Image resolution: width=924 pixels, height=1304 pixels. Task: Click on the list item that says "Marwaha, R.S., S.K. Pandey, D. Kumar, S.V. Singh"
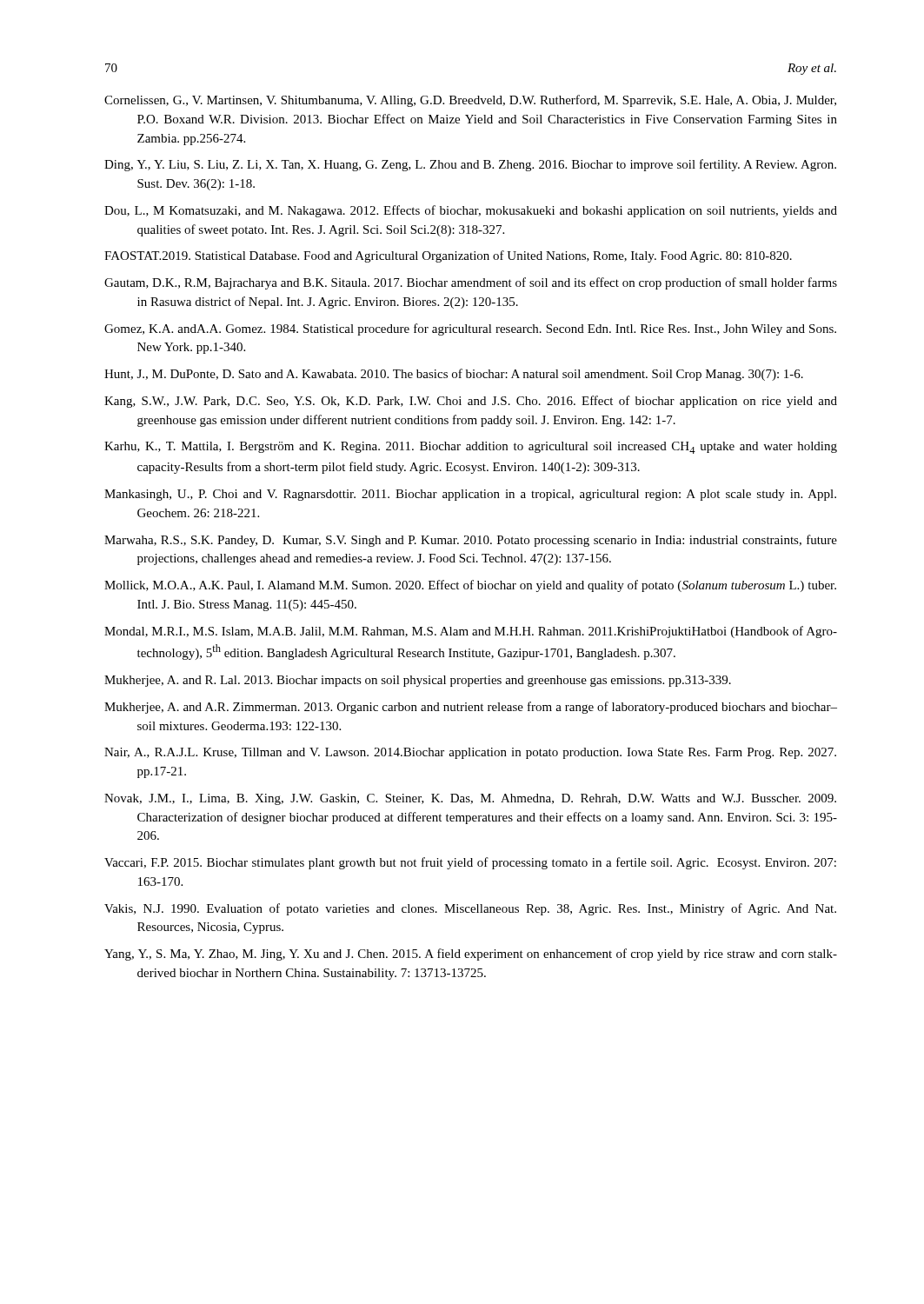point(471,550)
